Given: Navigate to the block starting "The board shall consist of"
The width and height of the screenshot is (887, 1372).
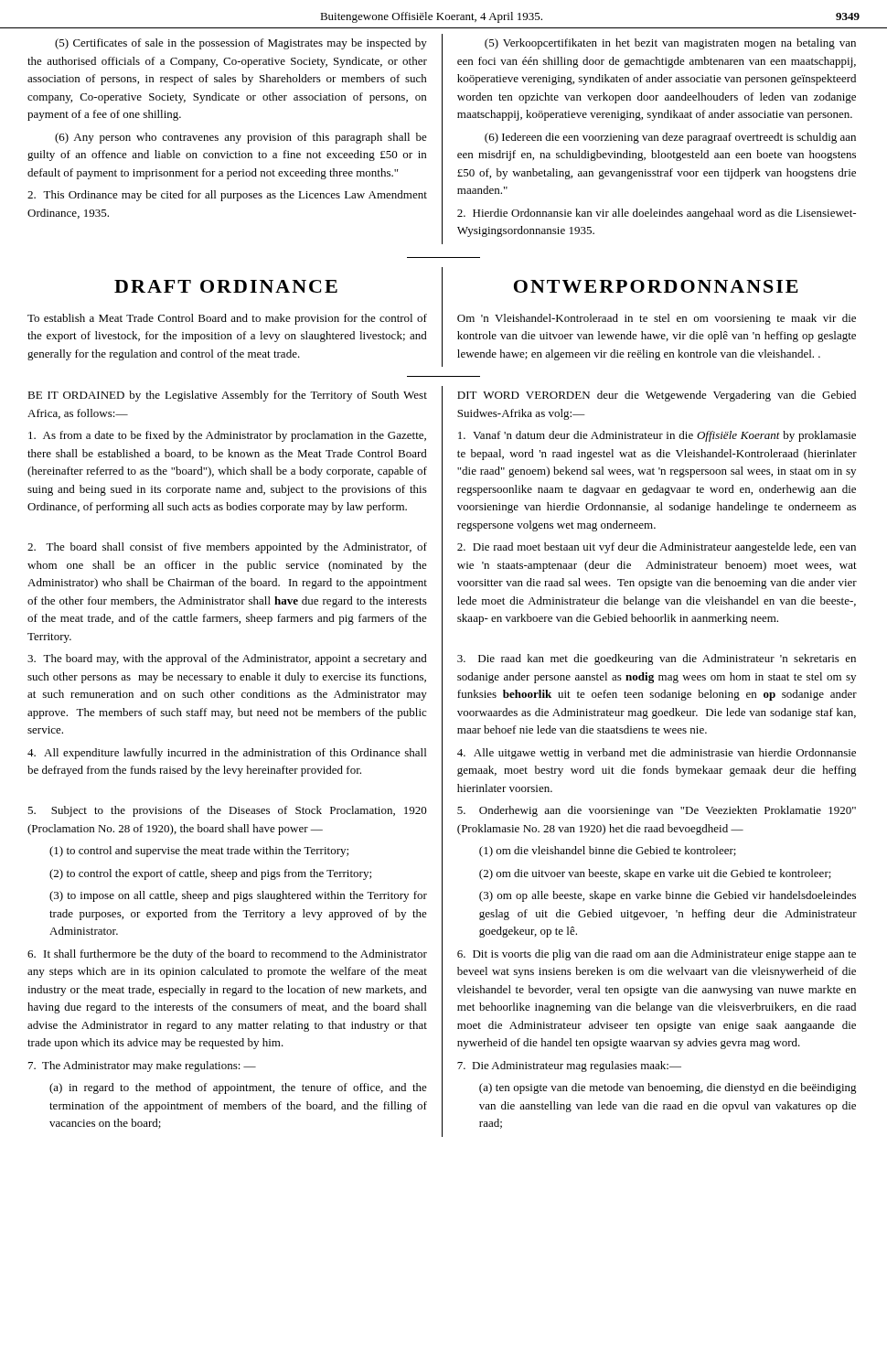Looking at the screenshot, I should [x=227, y=591].
